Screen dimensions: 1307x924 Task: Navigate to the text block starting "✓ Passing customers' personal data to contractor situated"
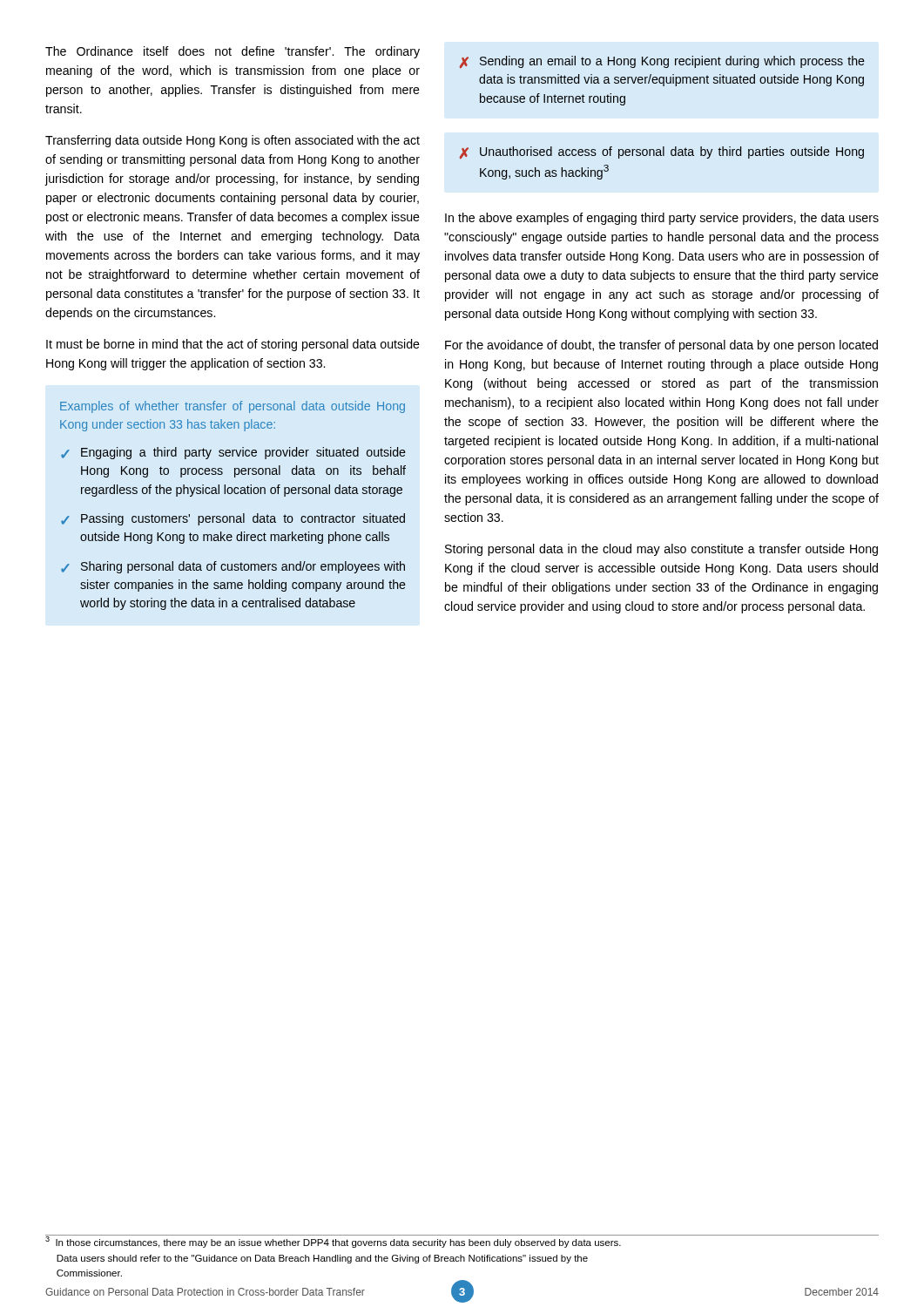click(x=233, y=528)
